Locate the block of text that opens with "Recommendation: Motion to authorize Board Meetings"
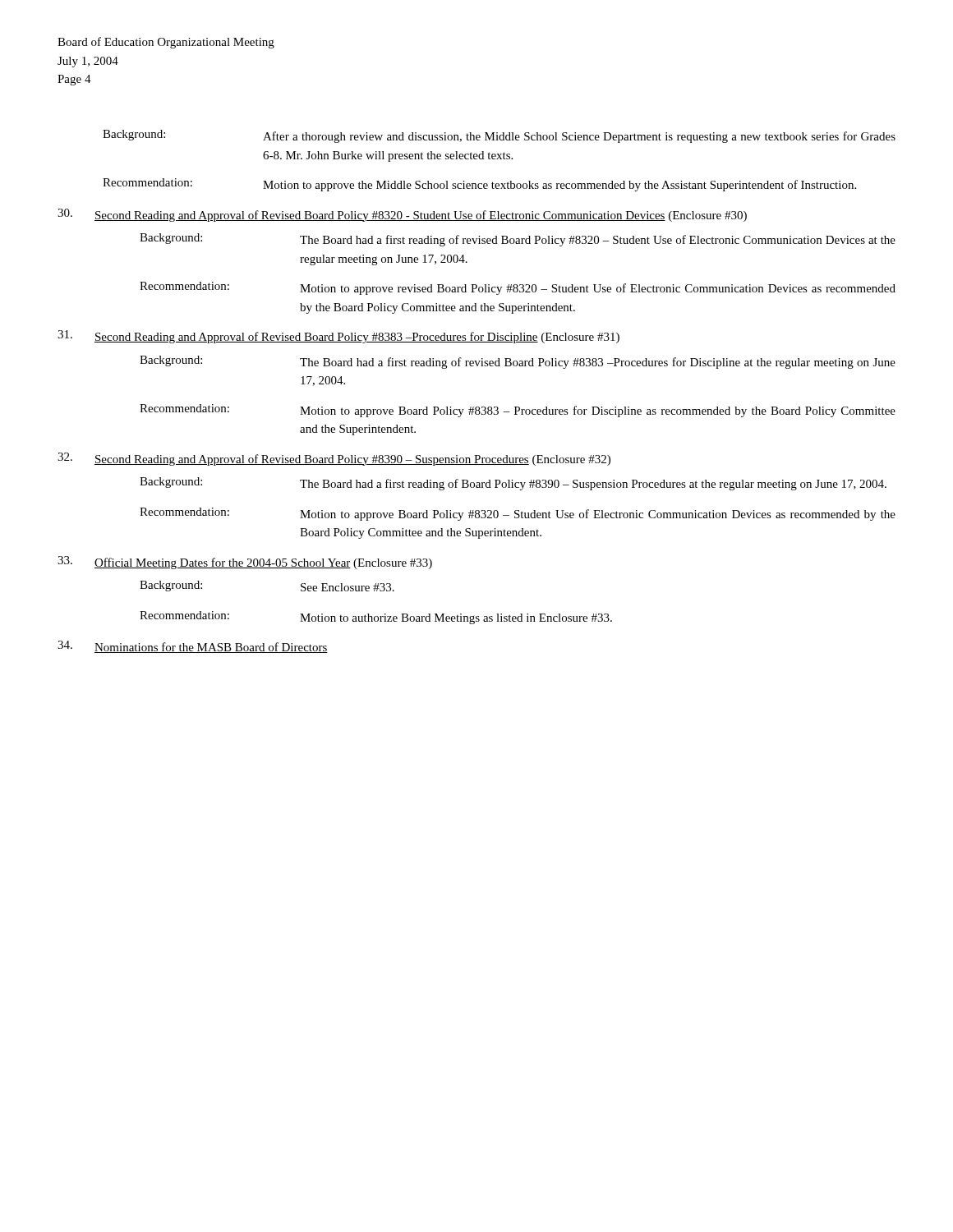 [495, 617]
